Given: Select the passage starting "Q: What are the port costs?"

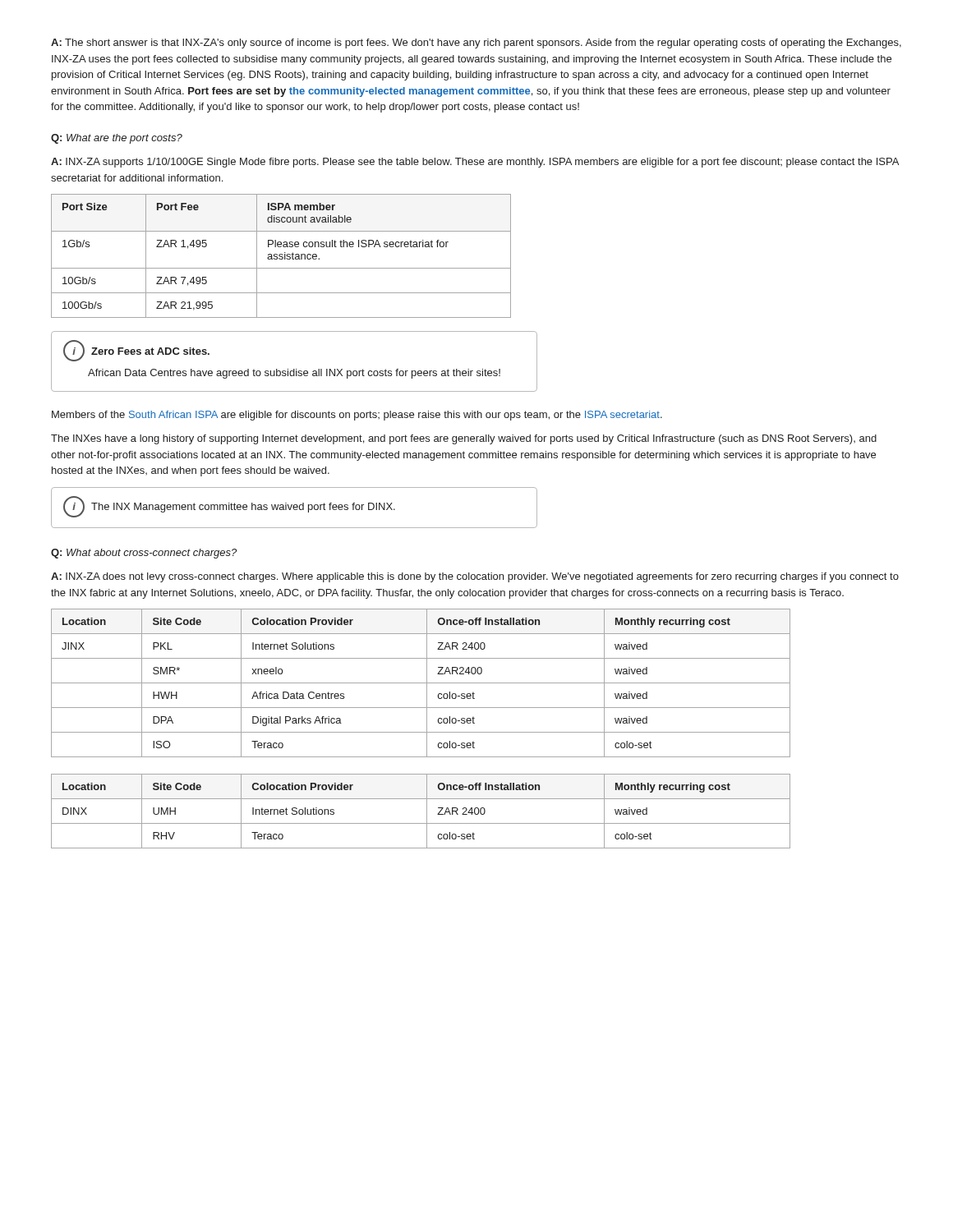Looking at the screenshot, I should click(x=117, y=137).
